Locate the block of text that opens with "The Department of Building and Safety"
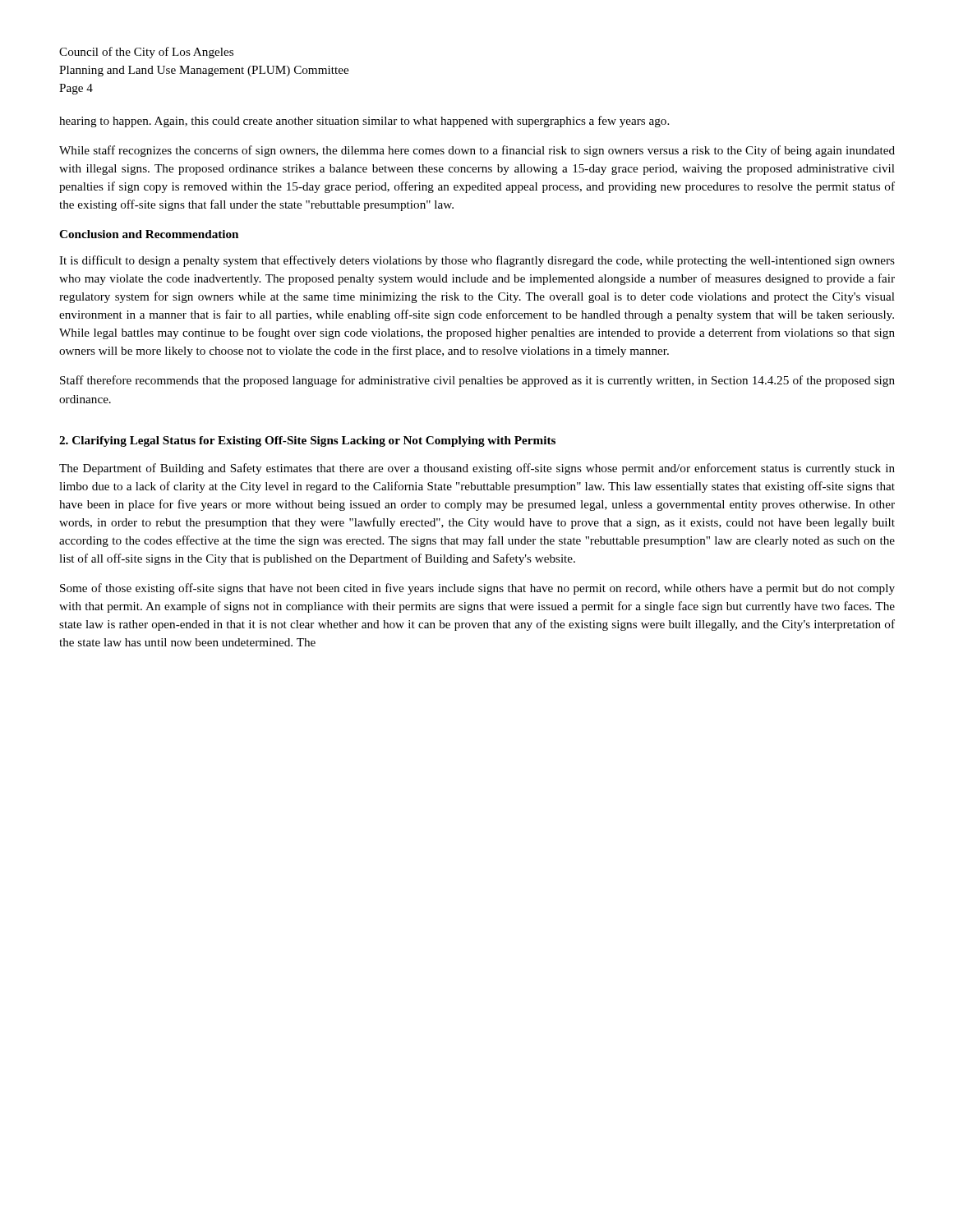Screen dimensions: 1232x954 pos(477,513)
